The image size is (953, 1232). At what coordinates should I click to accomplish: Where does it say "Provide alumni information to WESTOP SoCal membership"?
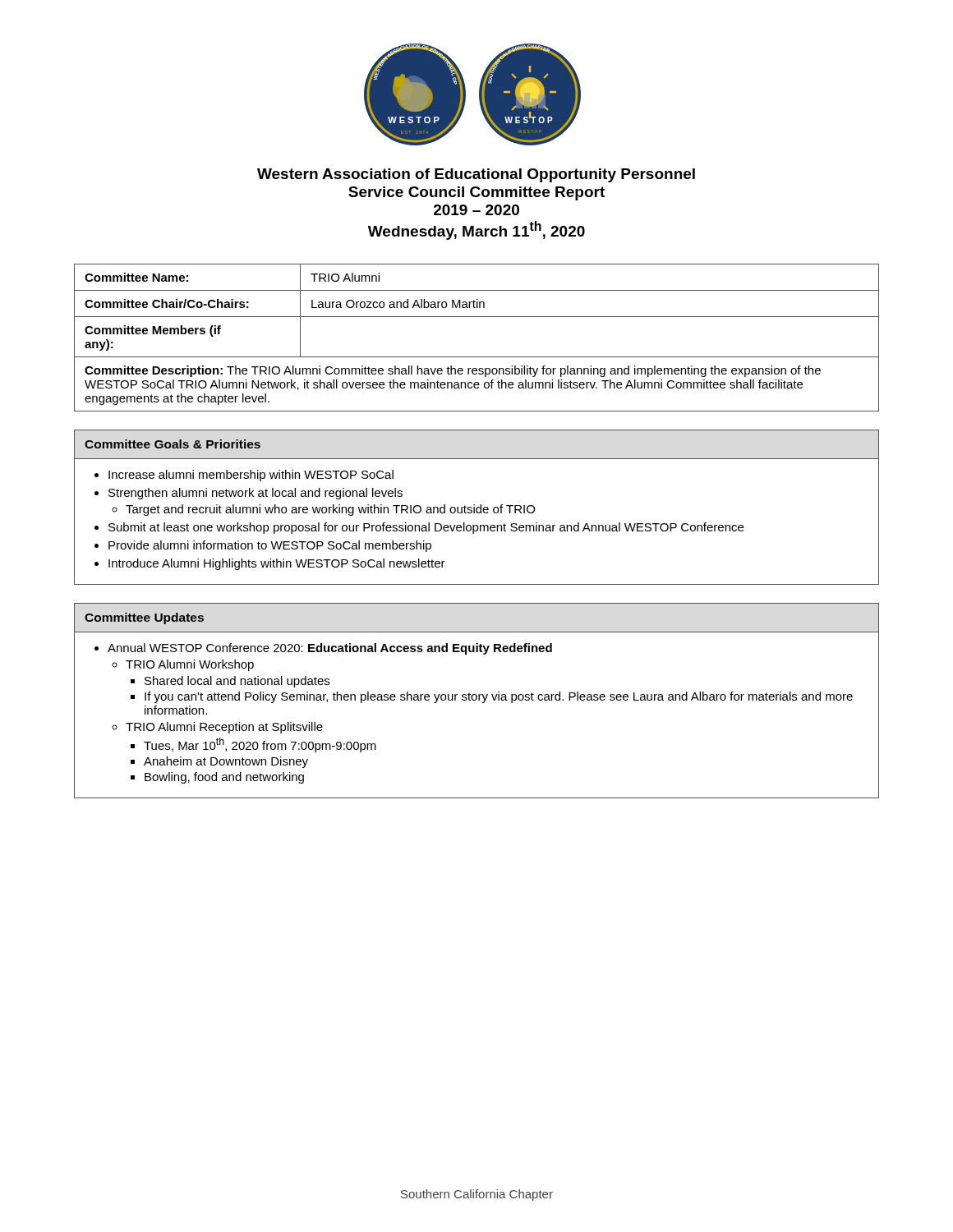(270, 545)
